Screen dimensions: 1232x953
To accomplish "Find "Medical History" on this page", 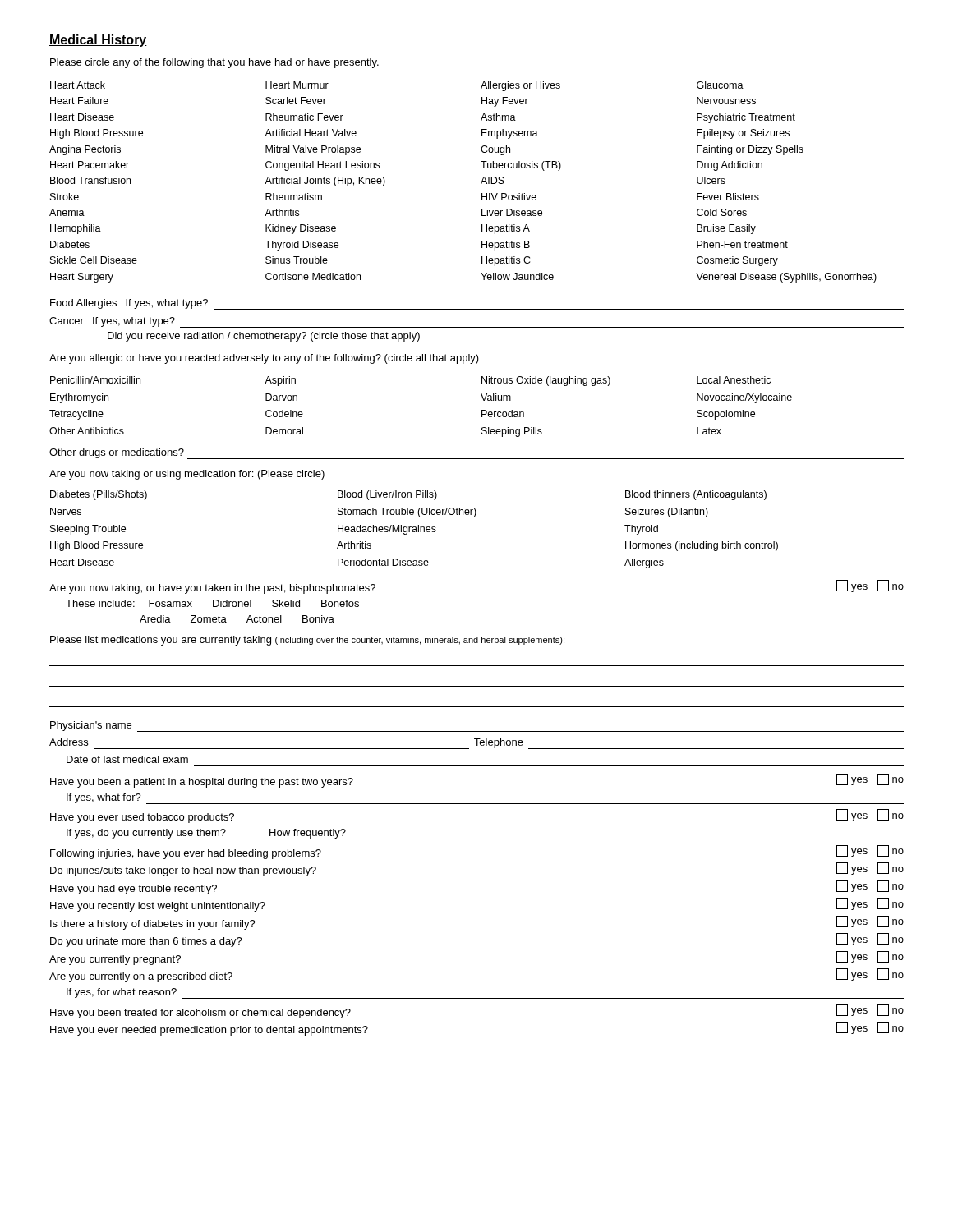I will [x=98, y=40].
